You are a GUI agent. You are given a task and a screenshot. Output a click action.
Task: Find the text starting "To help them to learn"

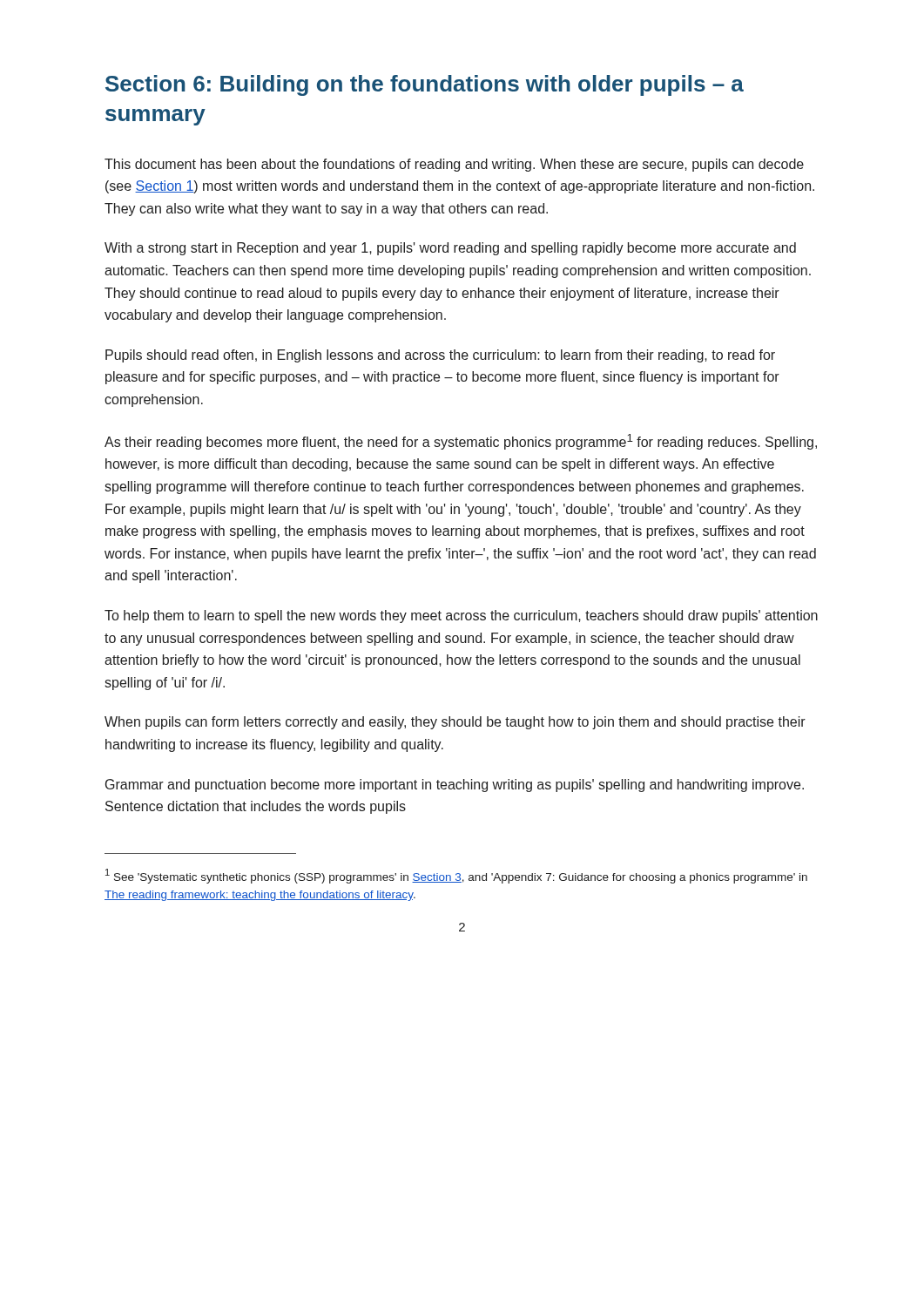[462, 649]
